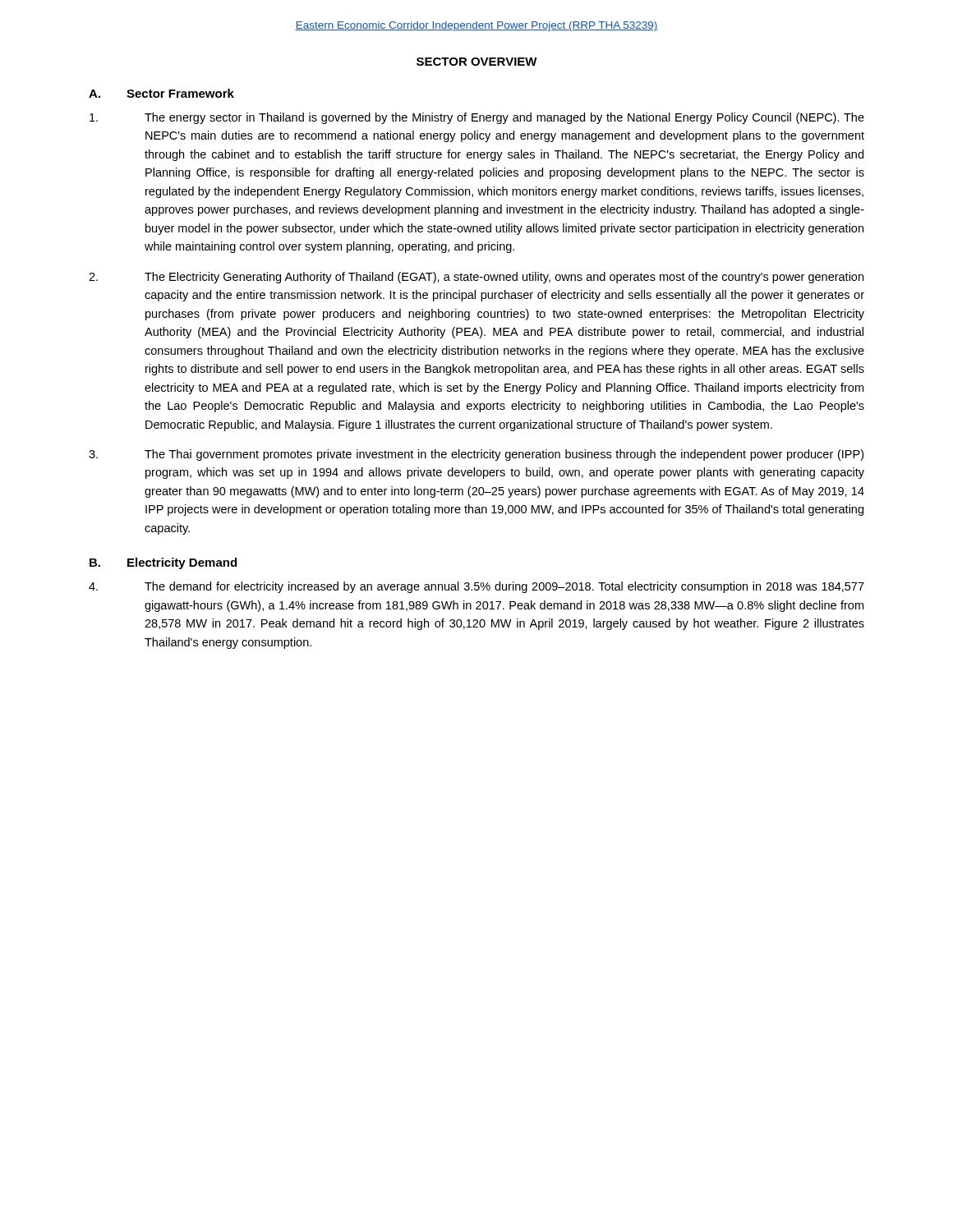Image resolution: width=953 pixels, height=1232 pixels.
Task: Select the title that says "SECTOR OVERVIEW"
Action: pos(476,61)
